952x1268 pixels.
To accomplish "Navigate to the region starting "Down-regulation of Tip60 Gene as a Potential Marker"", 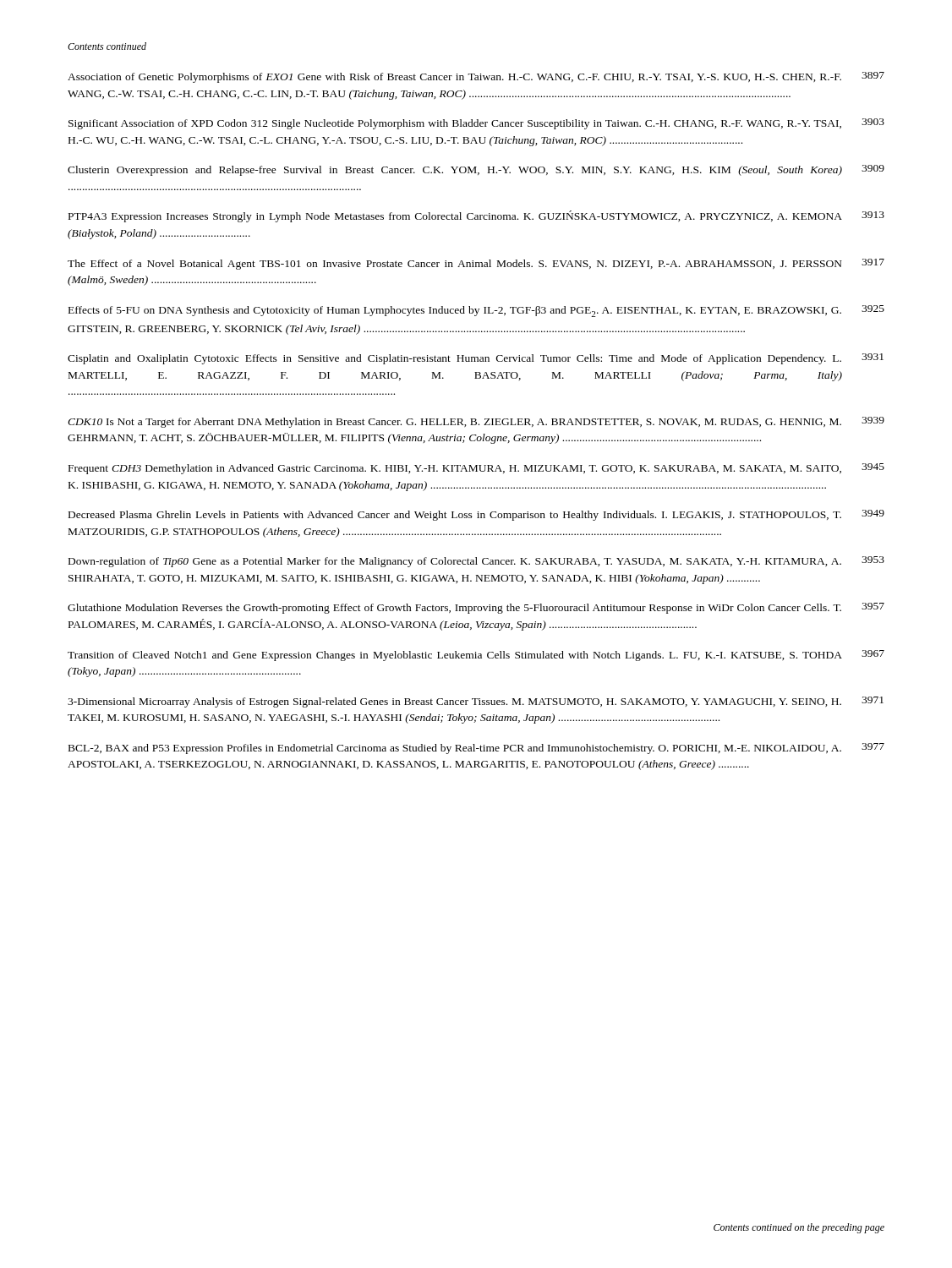I will (x=476, y=570).
